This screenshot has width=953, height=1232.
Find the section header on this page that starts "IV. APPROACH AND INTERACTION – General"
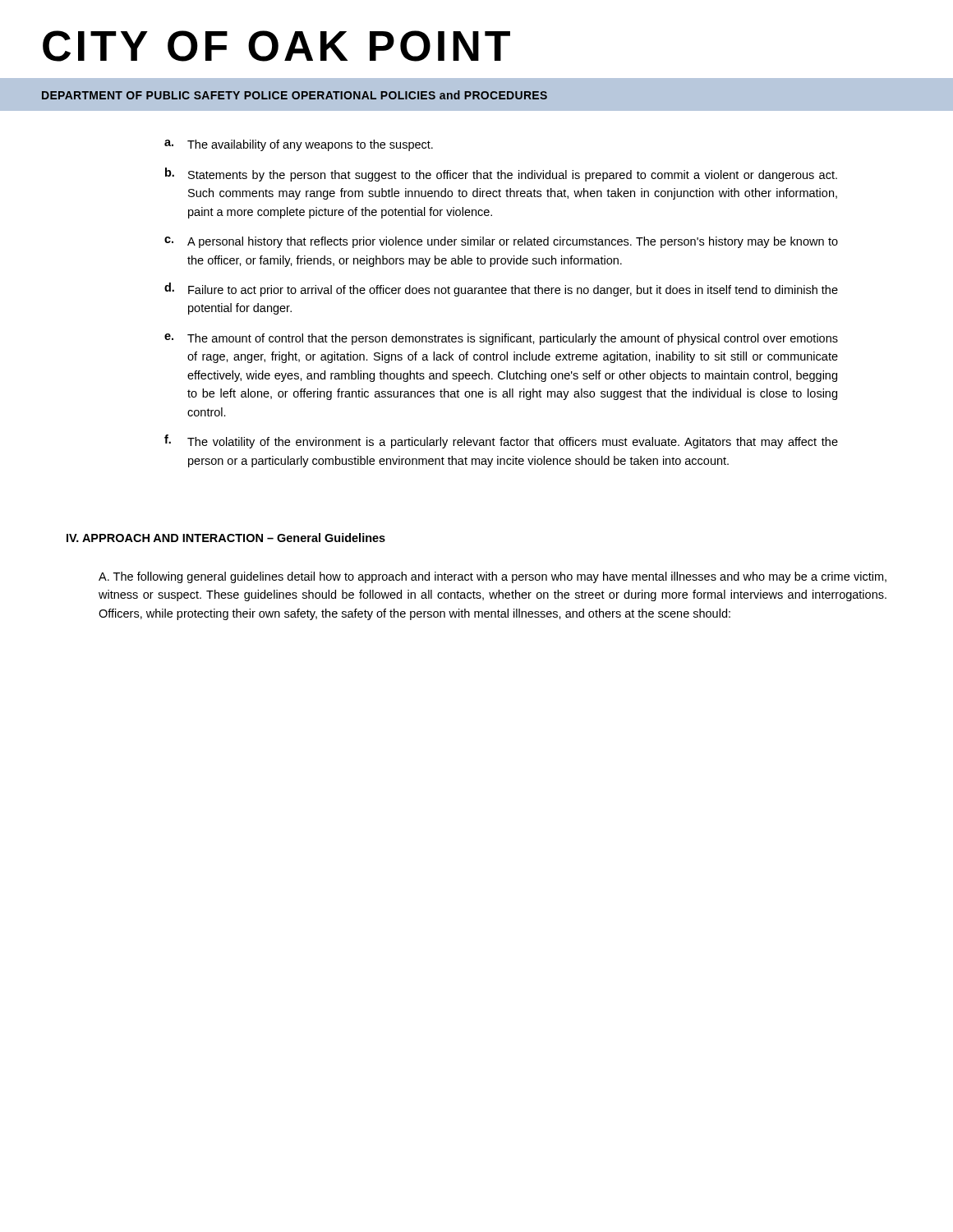(x=226, y=538)
